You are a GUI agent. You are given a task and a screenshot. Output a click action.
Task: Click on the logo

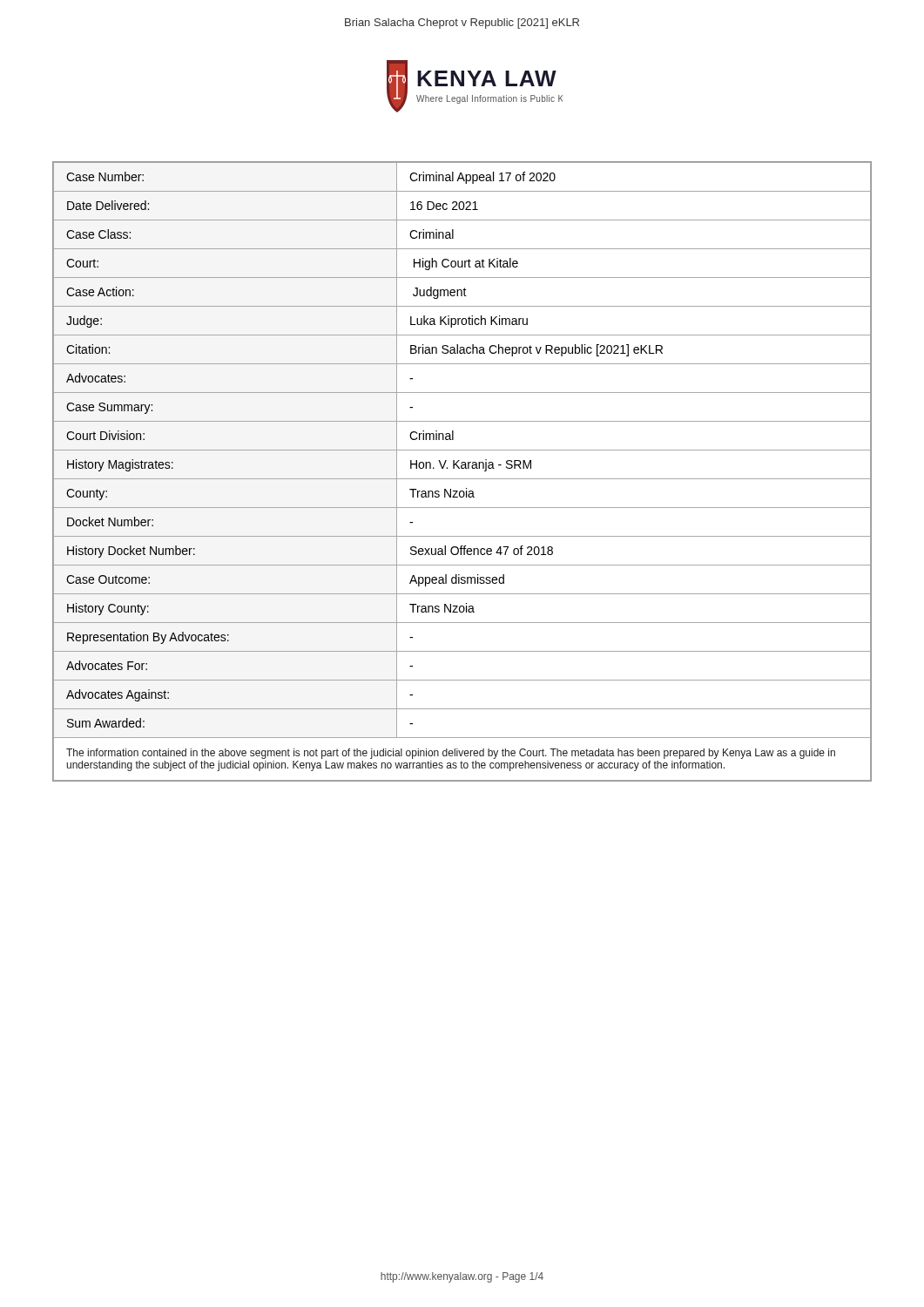462,82
